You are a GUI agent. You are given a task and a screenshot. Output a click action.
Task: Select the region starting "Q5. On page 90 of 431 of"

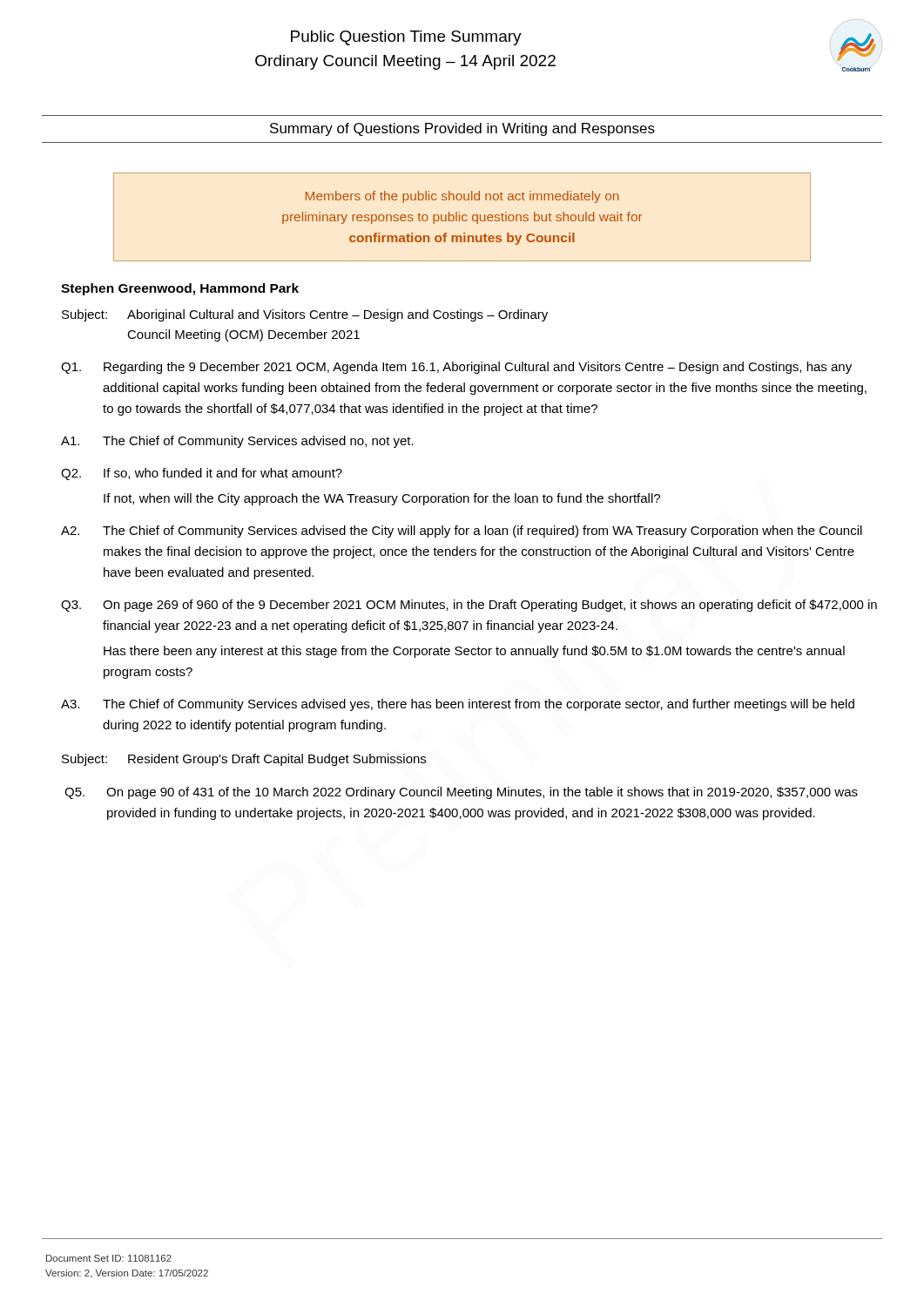click(x=470, y=802)
